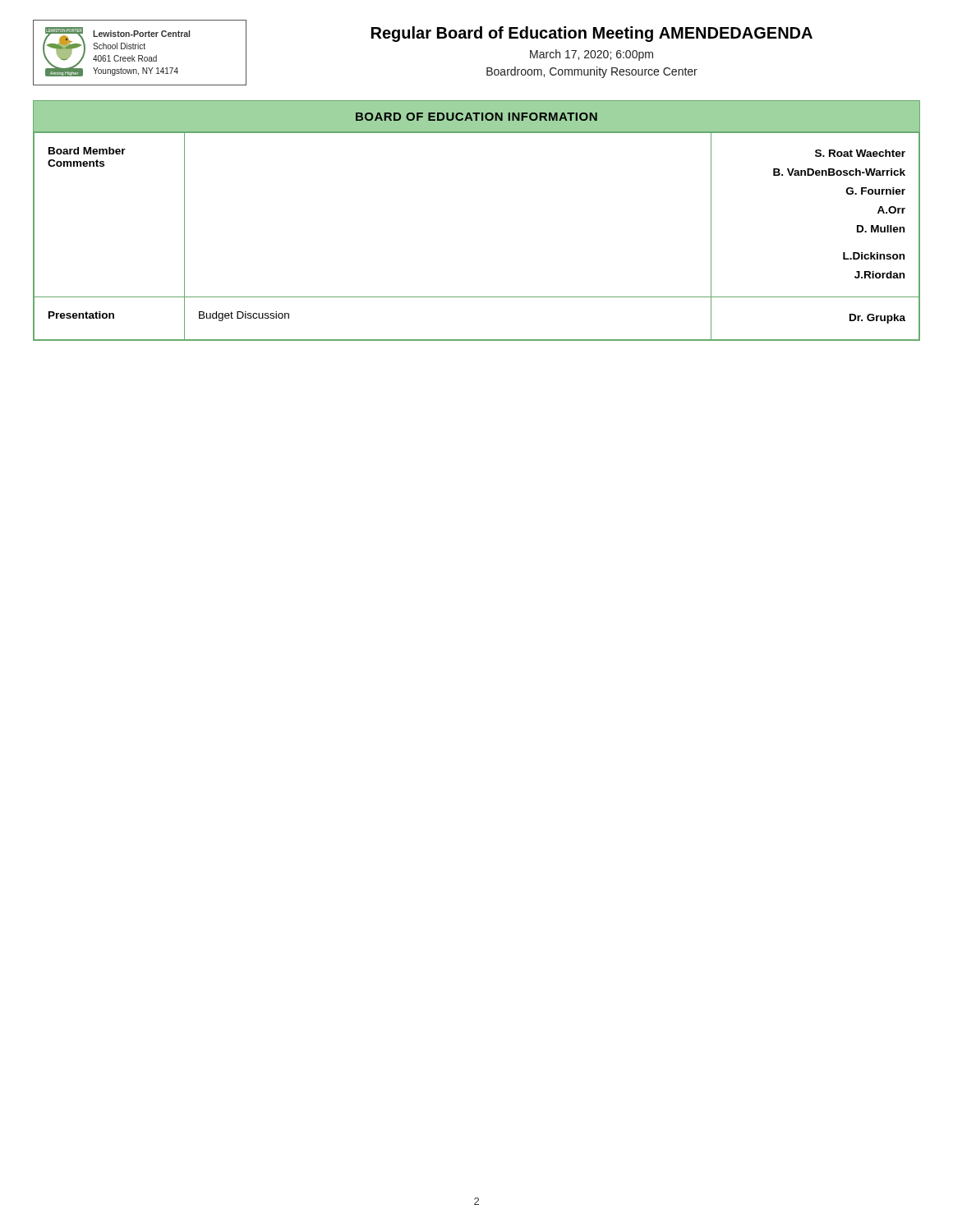
Task: Locate the table
Action: pos(476,220)
